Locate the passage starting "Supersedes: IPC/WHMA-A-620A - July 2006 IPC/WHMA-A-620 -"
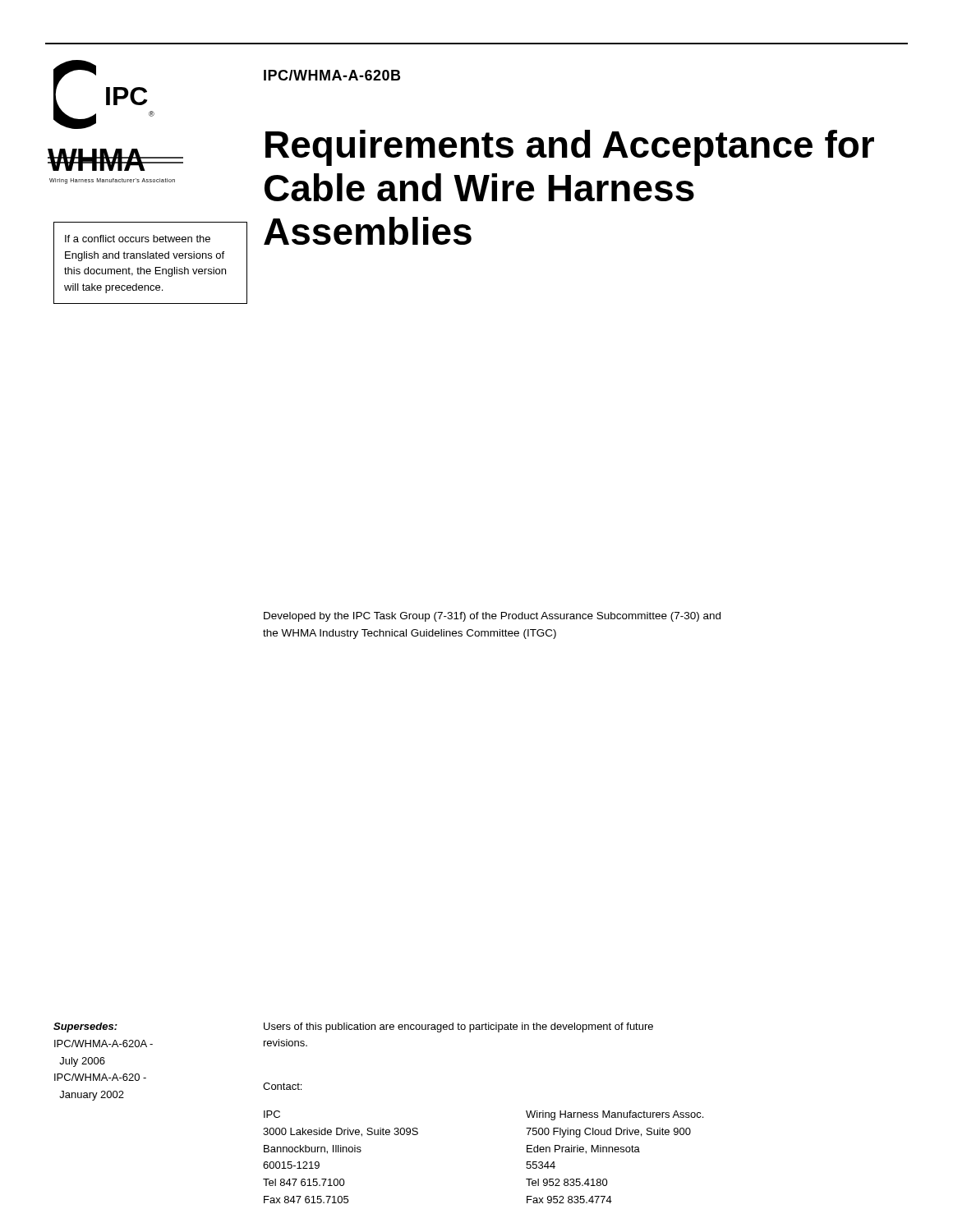Screen dimensions: 1232x953 pyautogui.click(x=103, y=1060)
